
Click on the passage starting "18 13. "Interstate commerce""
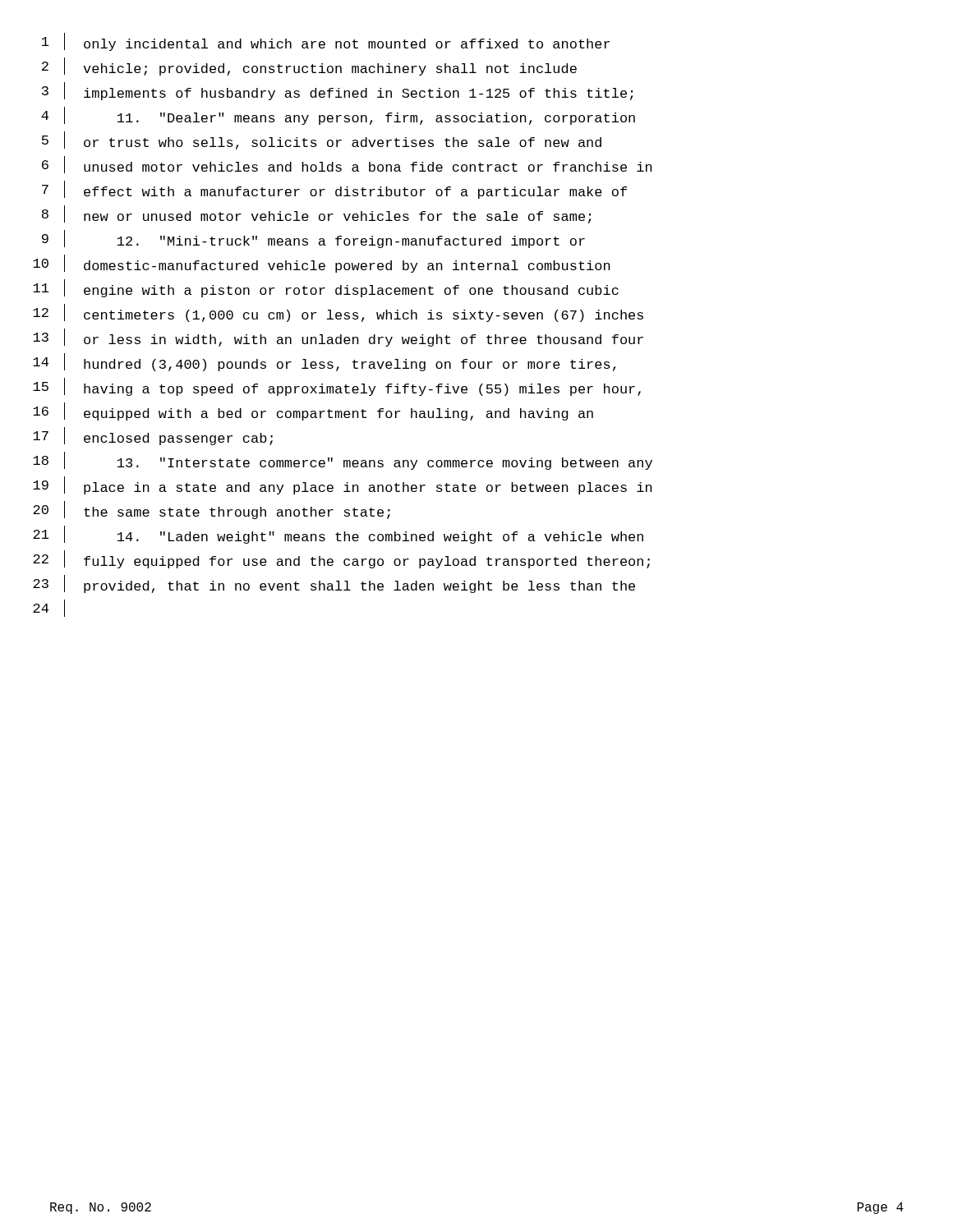click(476, 463)
